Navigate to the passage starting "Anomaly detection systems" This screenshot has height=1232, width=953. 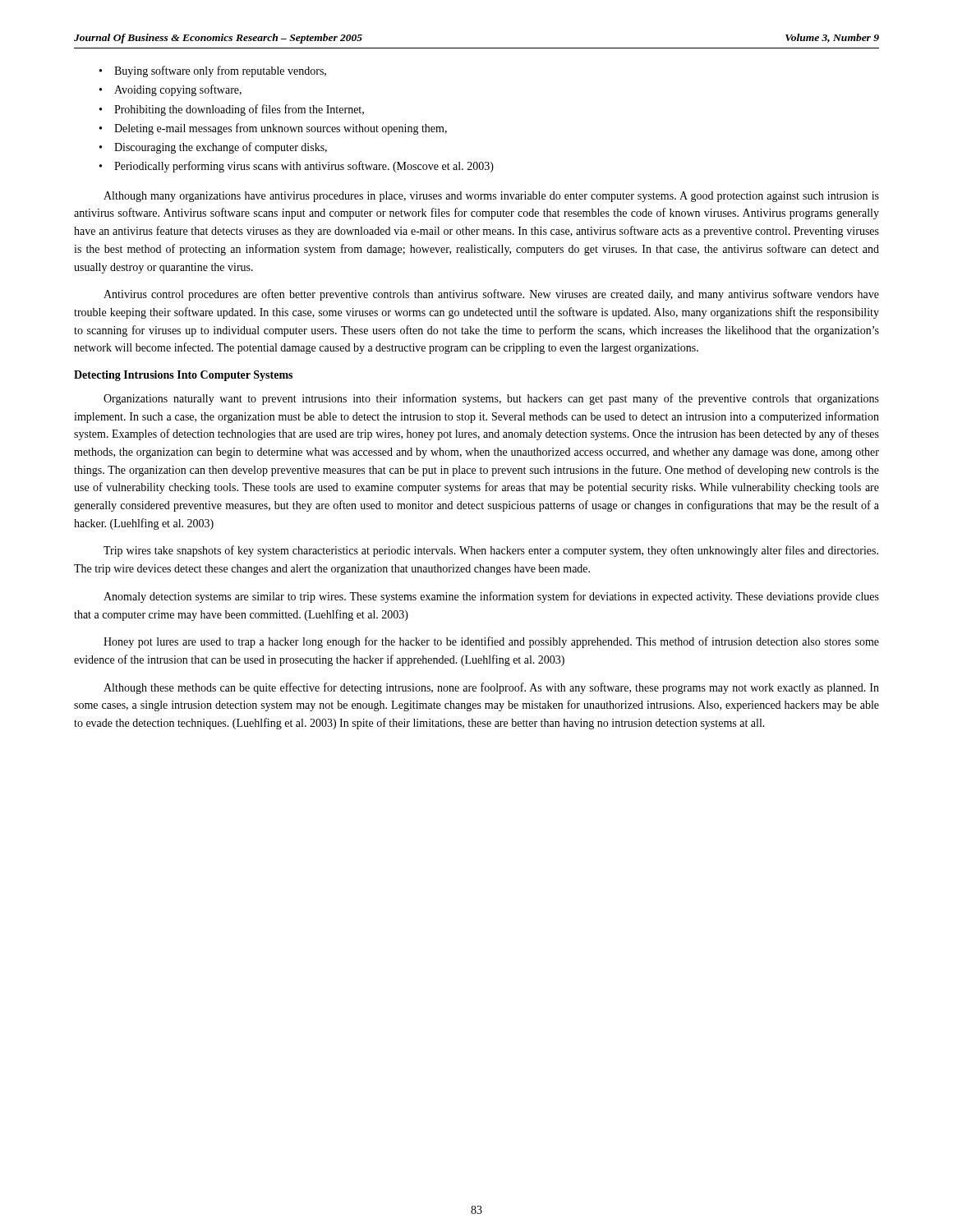[x=476, y=605]
